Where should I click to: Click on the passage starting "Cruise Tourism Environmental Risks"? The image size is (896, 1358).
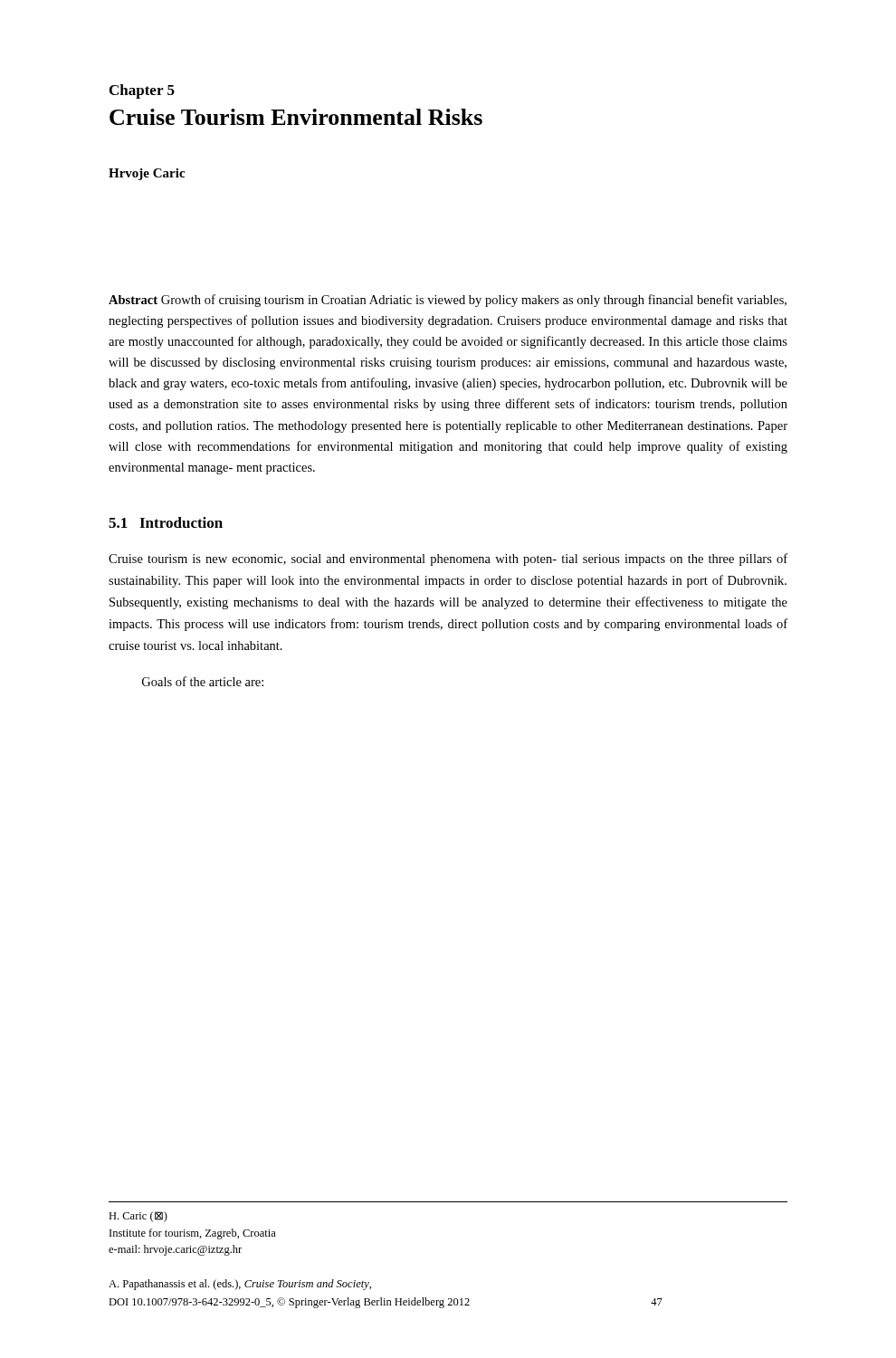click(x=296, y=117)
